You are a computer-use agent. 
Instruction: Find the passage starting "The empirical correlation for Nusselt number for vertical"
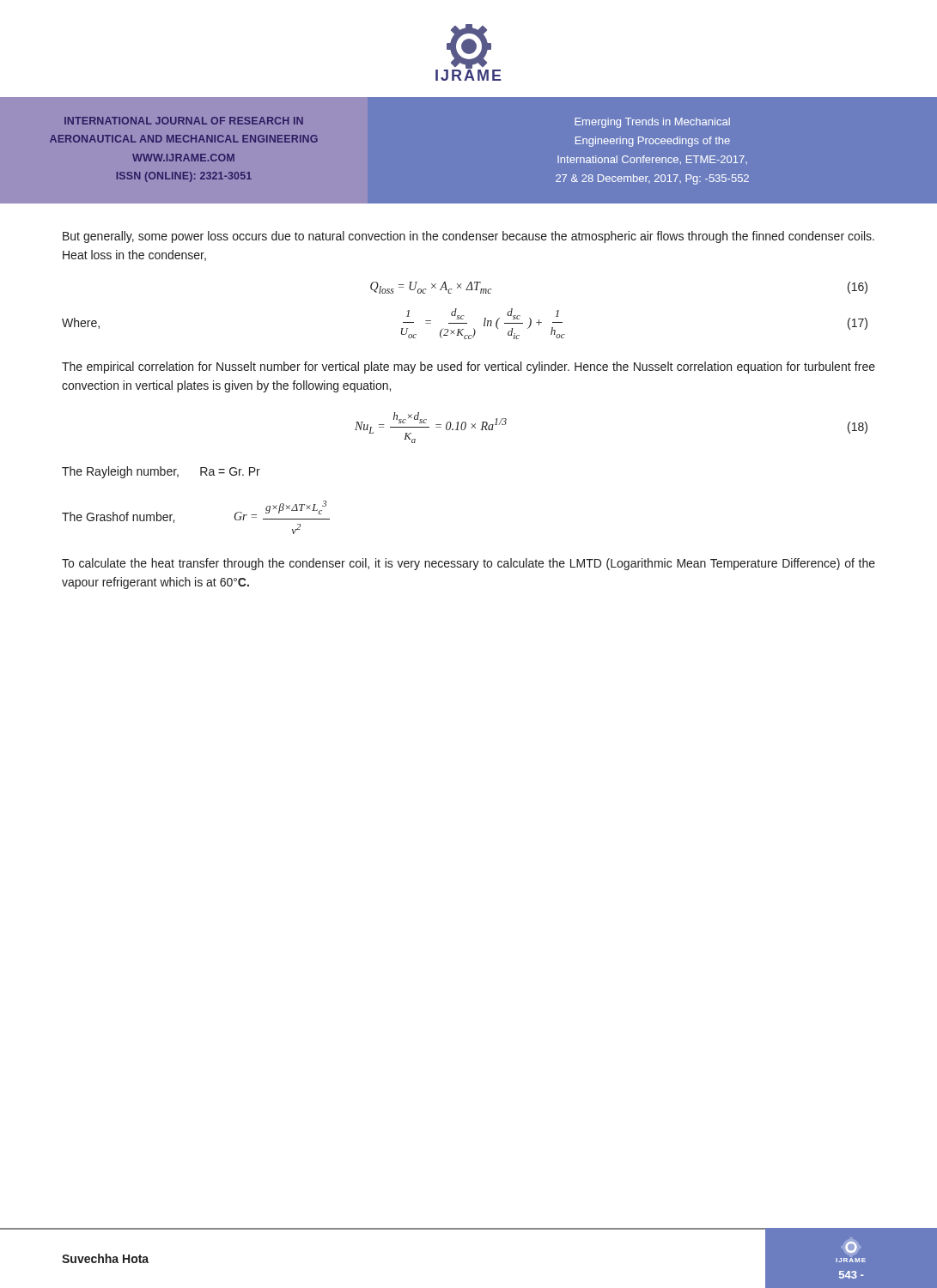pyautogui.click(x=468, y=376)
